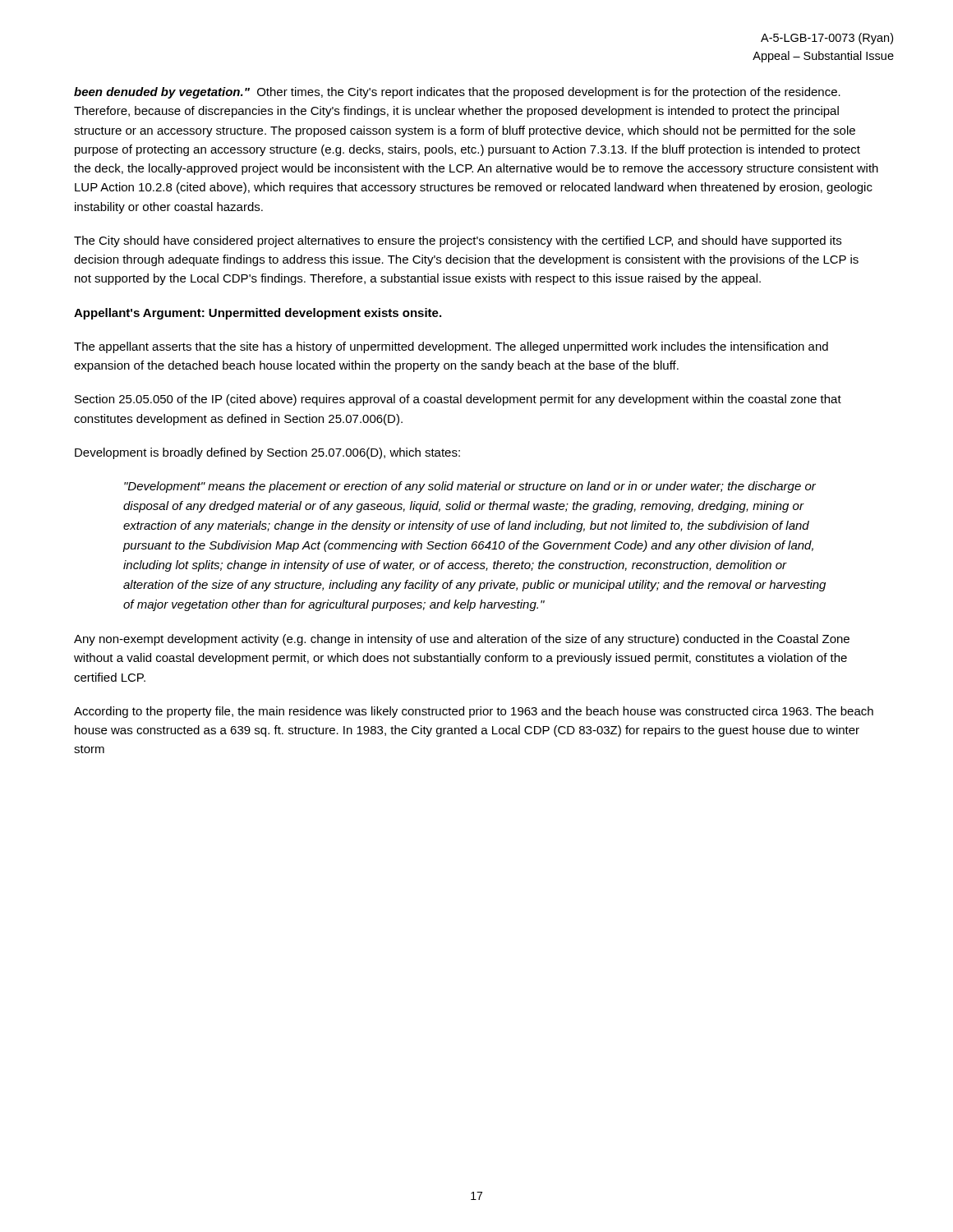Find the section header
Image resolution: width=953 pixels, height=1232 pixels.
(476, 312)
